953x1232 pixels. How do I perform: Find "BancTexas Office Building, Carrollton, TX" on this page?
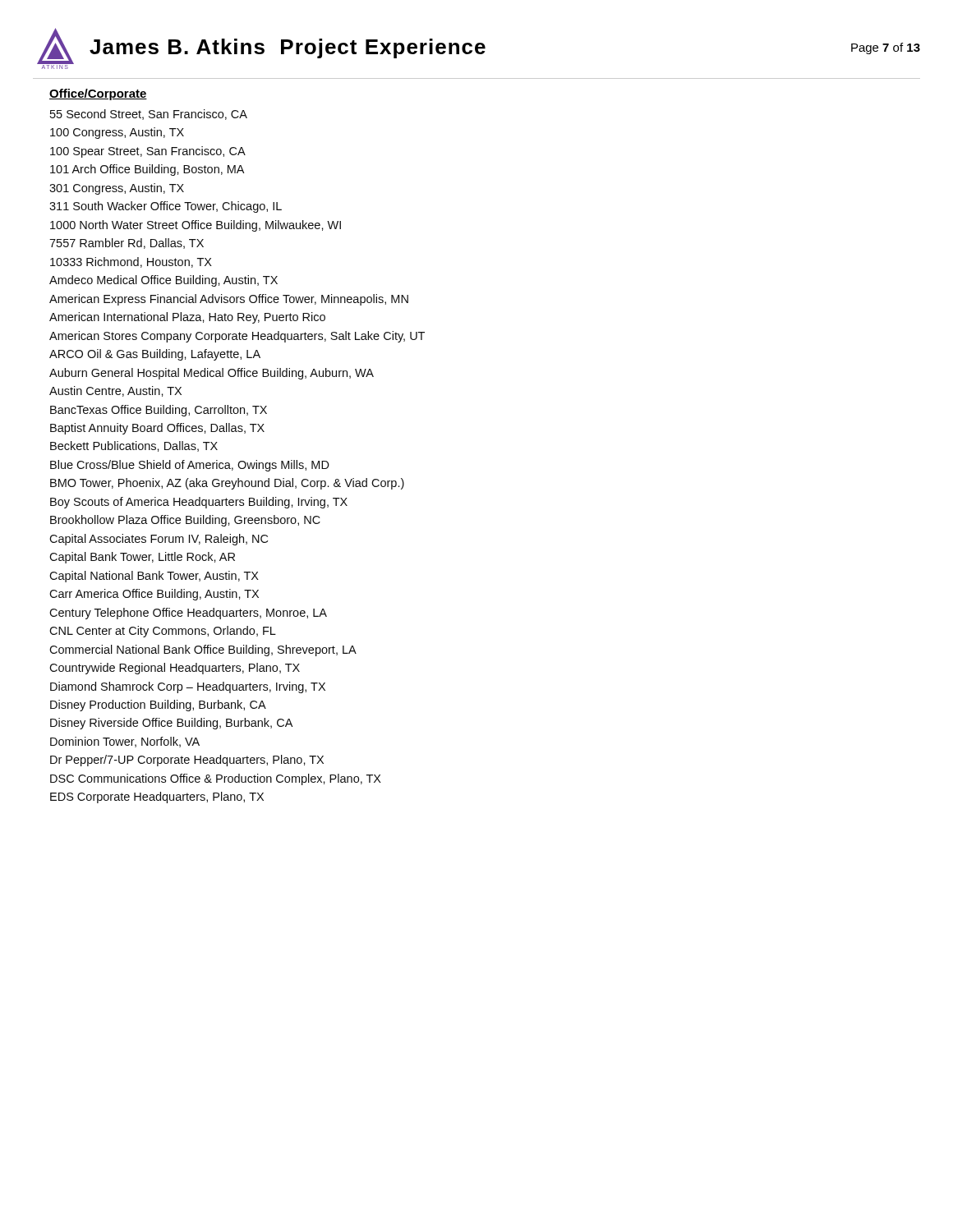pos(158,409)
